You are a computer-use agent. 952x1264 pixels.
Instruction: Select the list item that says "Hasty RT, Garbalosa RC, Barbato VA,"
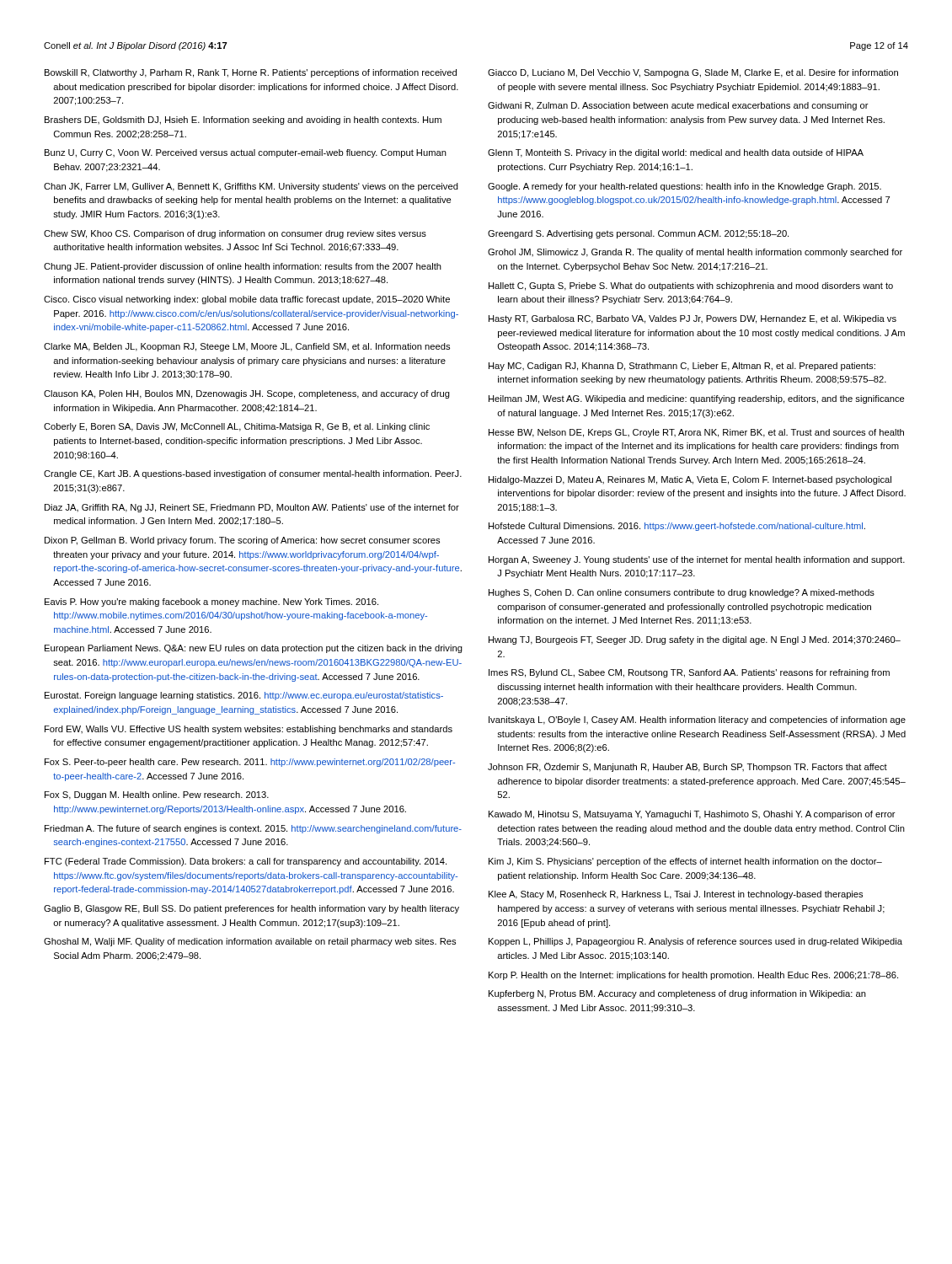click(x=701, y=332)
